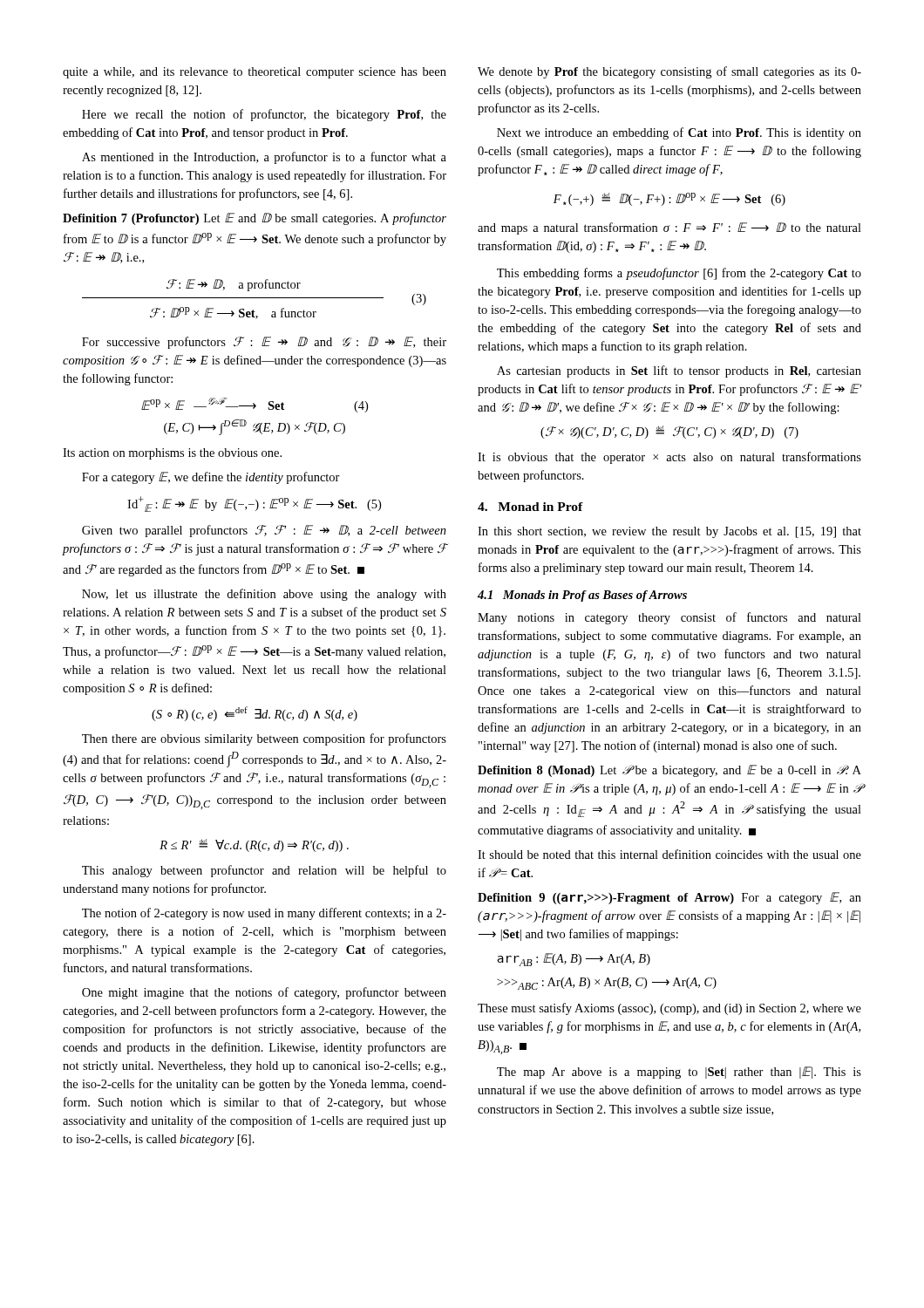Click on the section header containing "4. Monad in Prof"
924x1308 pixels.
(x=530, y=507)
